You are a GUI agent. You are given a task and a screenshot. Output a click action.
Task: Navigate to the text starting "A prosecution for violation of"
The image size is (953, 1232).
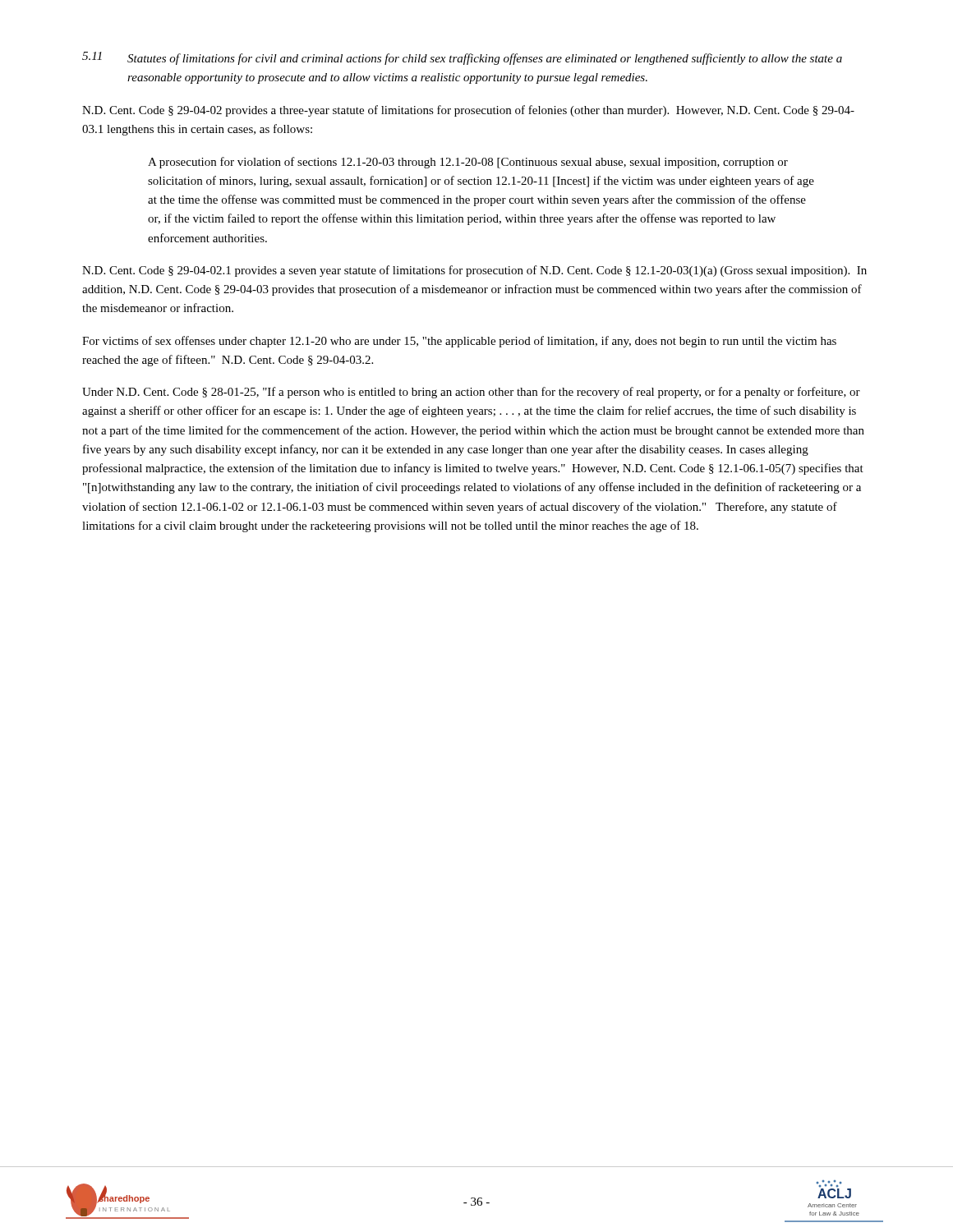click(x=481, y=200)
